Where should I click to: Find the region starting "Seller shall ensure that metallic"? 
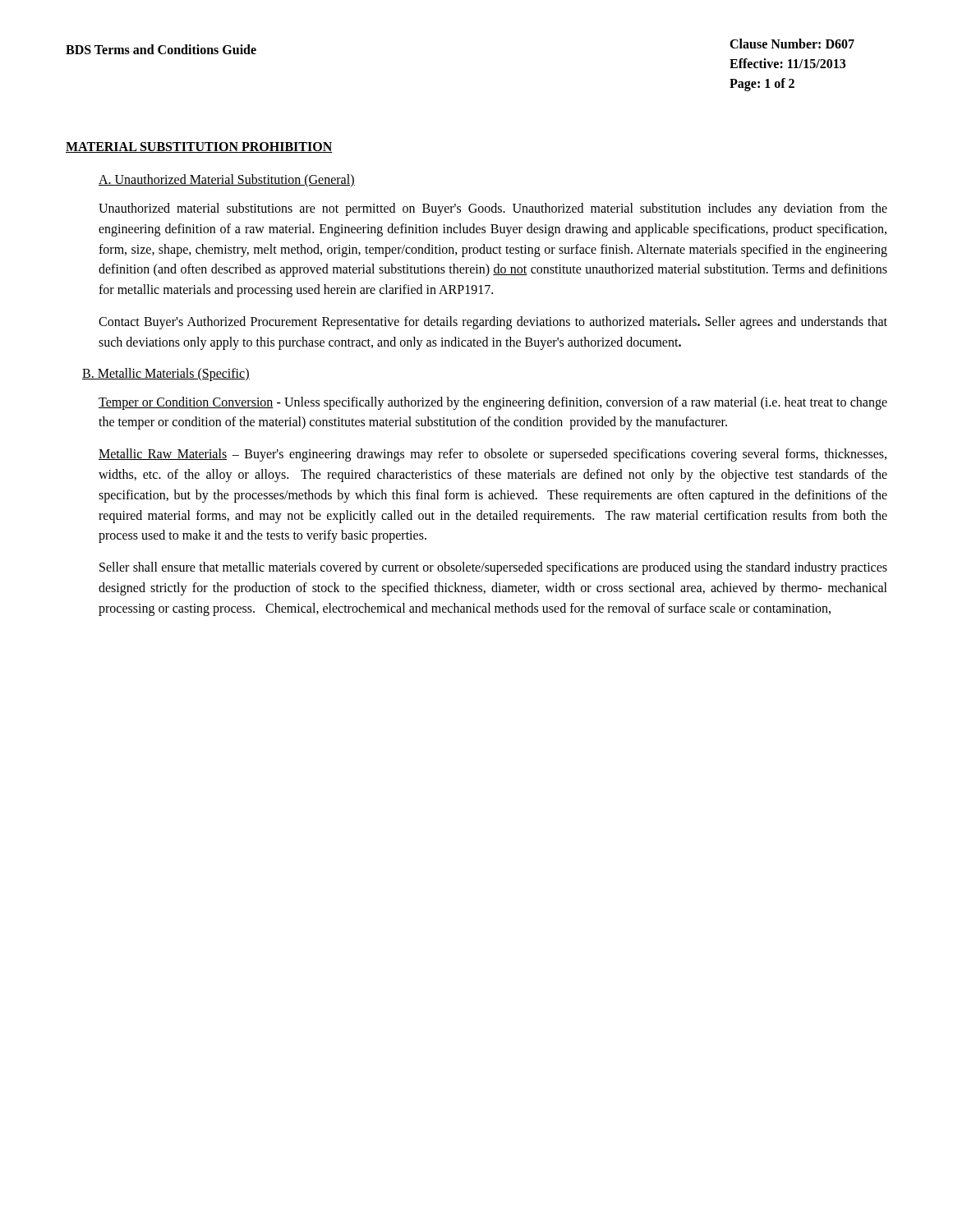[x=493, y=588]
